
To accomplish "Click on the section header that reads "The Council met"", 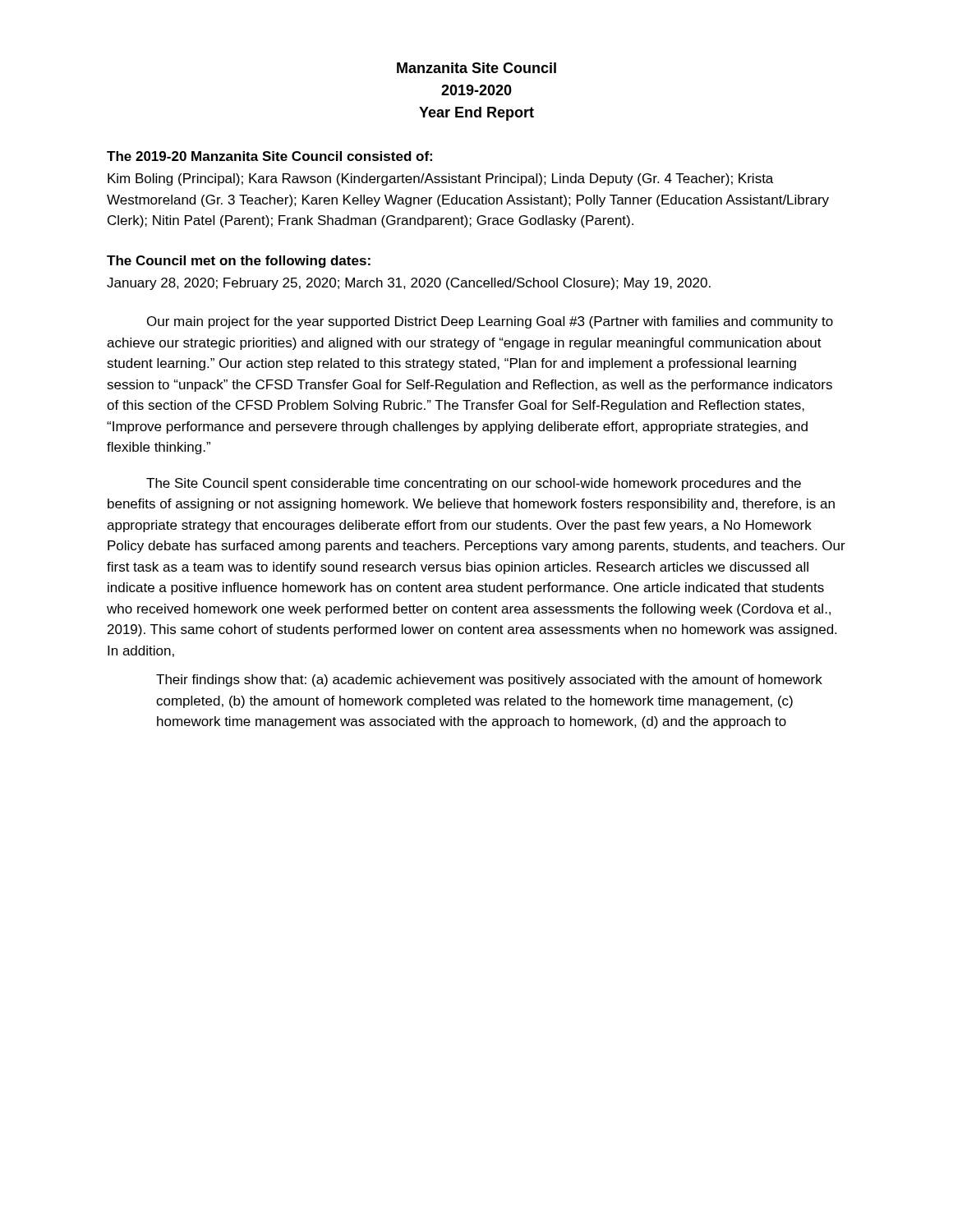I will point(239,260).
